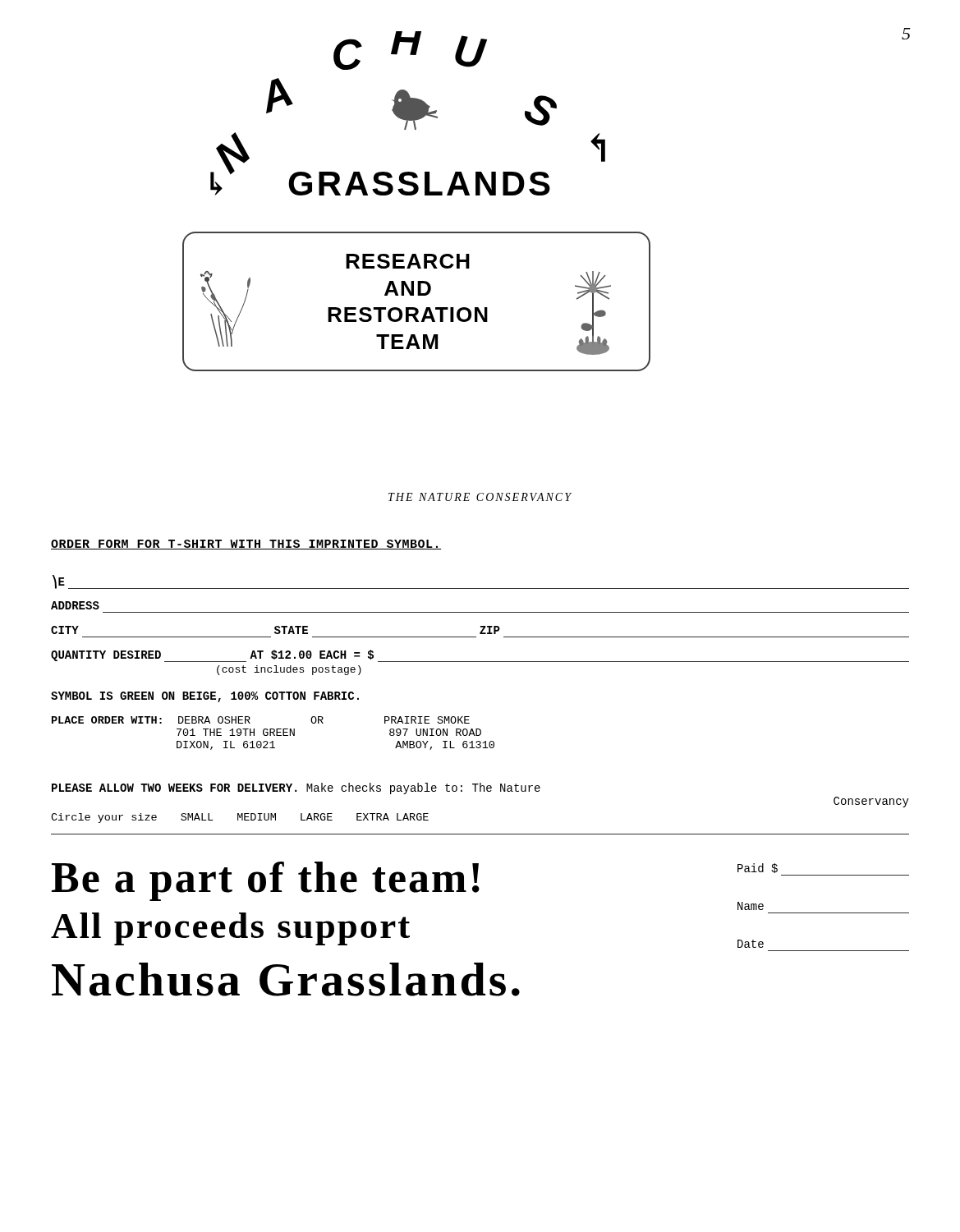This screenshot has height=1232, width=960.
Task: Point to the element starting "SYMBOL IS GREEN ON"
Action: pos(206,697)
